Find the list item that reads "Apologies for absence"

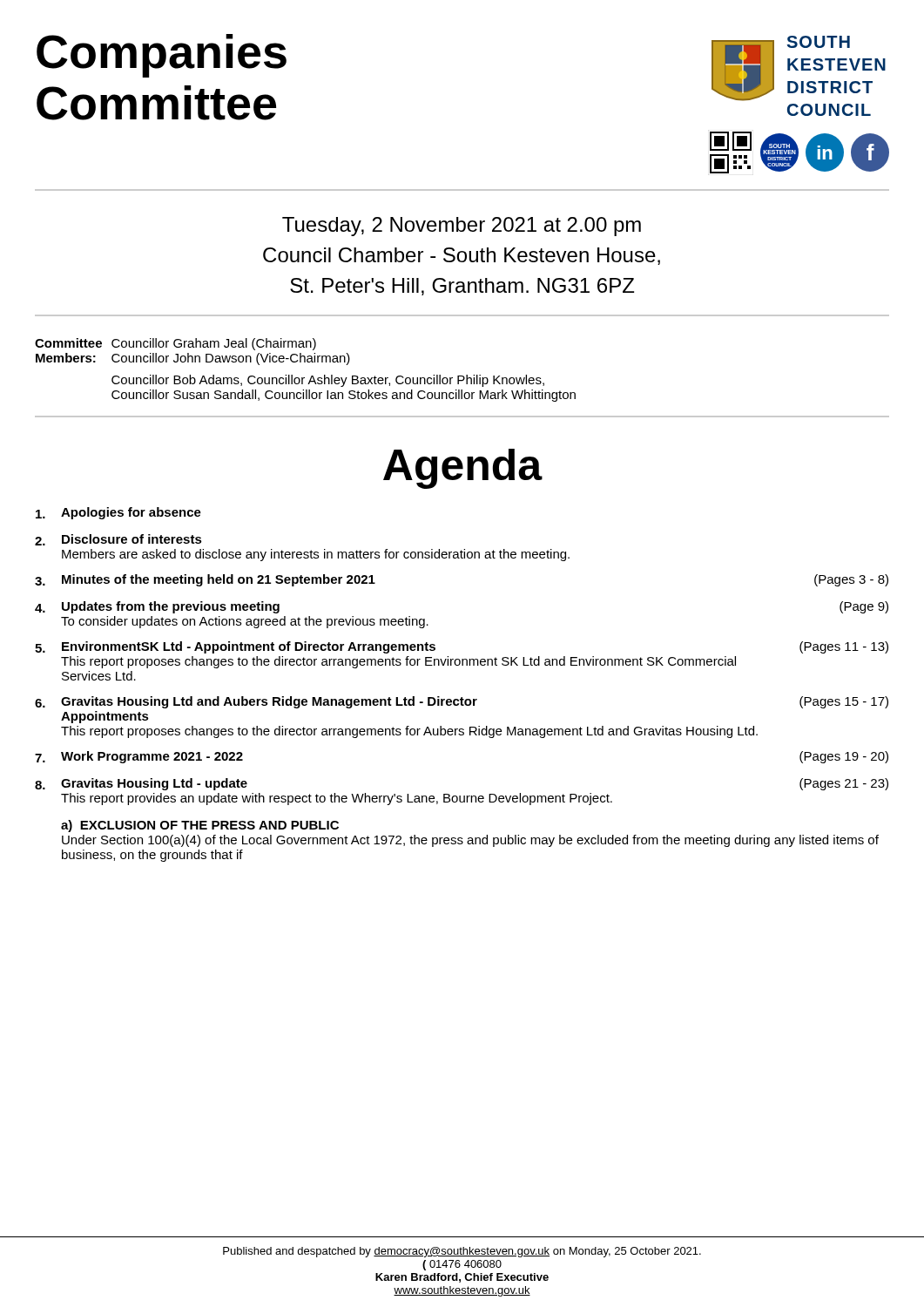point(118,513)
